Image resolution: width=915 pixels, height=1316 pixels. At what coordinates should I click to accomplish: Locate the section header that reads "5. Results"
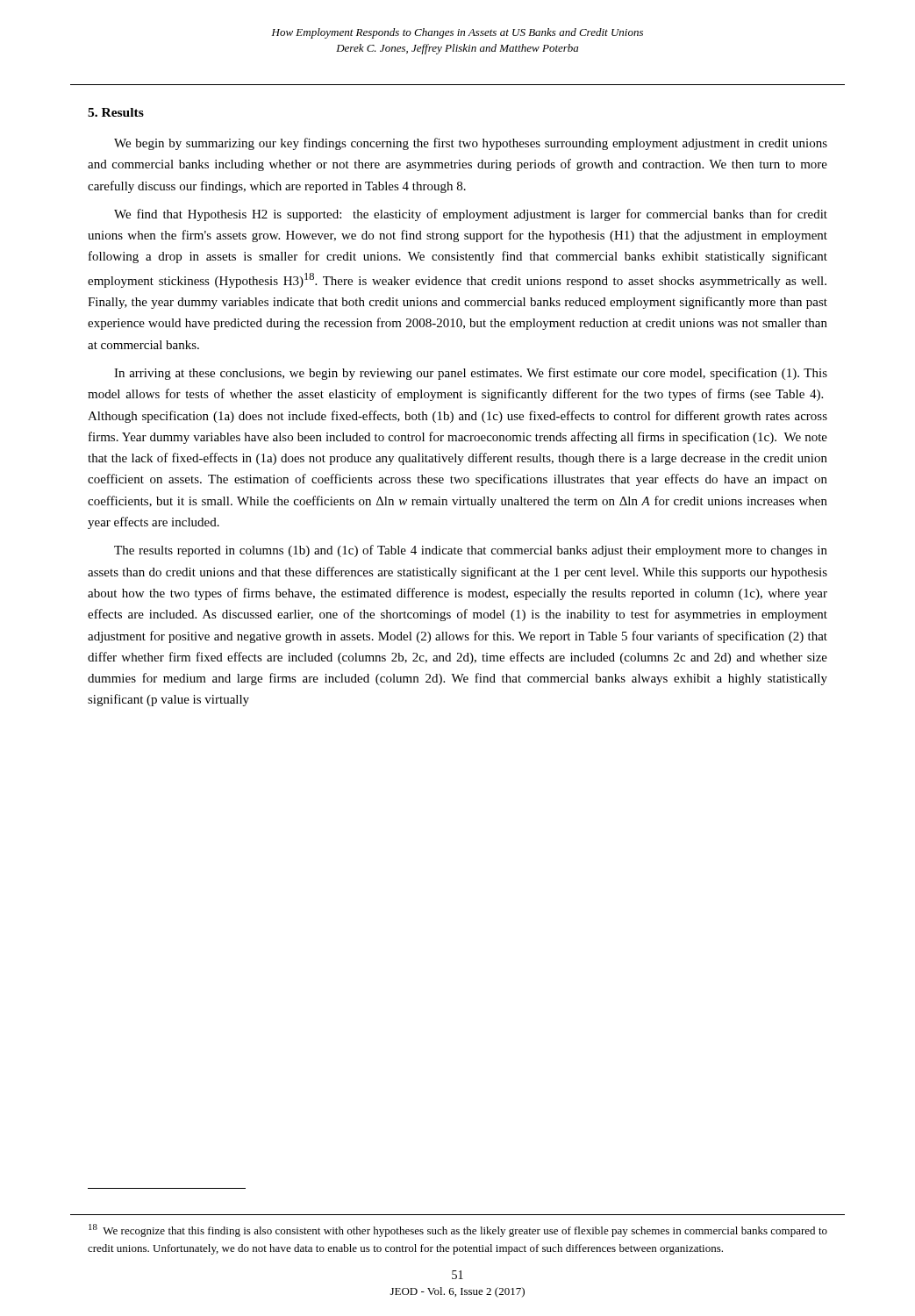point(116,112)
